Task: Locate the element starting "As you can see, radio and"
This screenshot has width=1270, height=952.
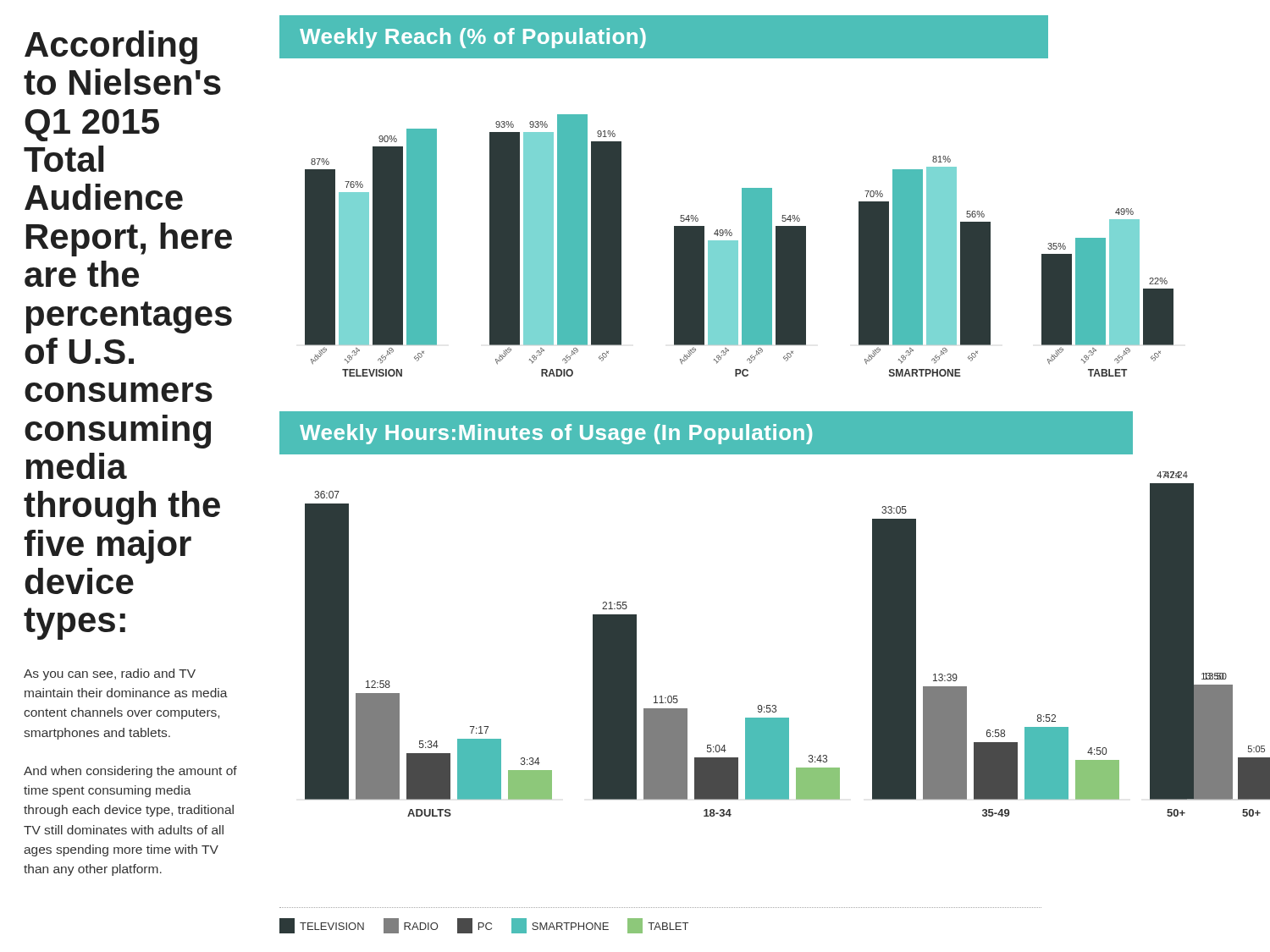Action: 125,702
